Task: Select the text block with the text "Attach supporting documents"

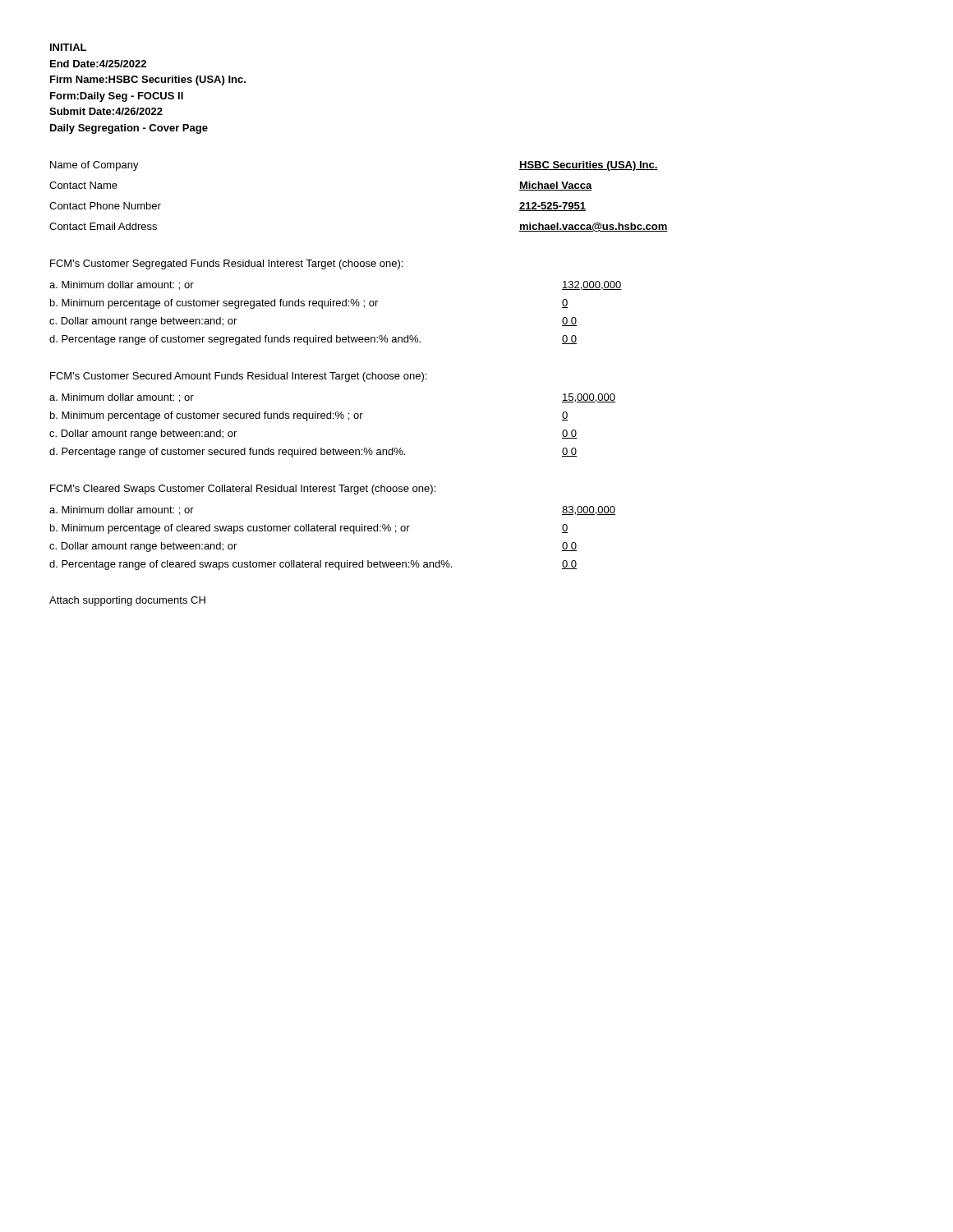Action: tap(128, 600)
